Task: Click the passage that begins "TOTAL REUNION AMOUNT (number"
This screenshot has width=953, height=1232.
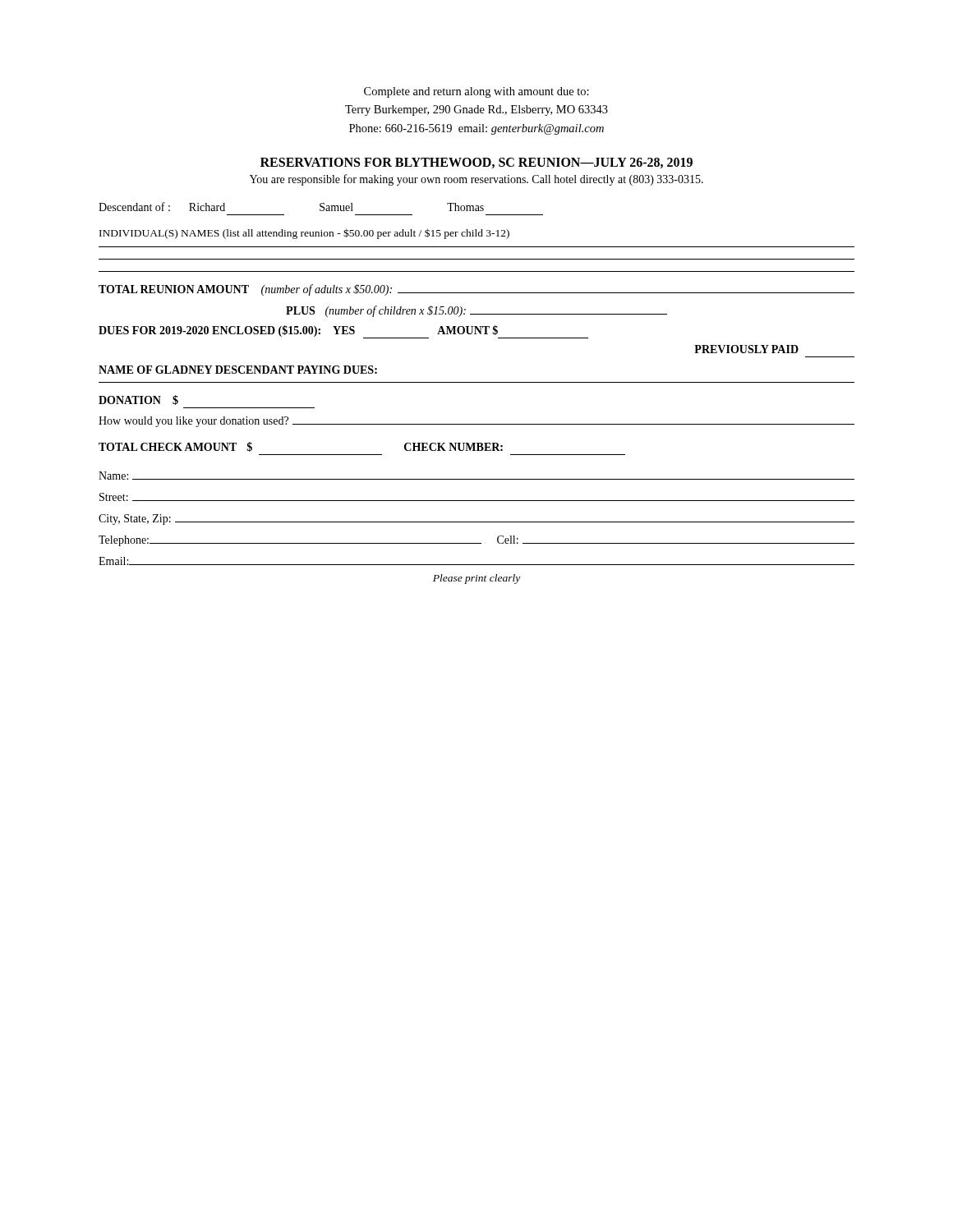Action: 476,290
